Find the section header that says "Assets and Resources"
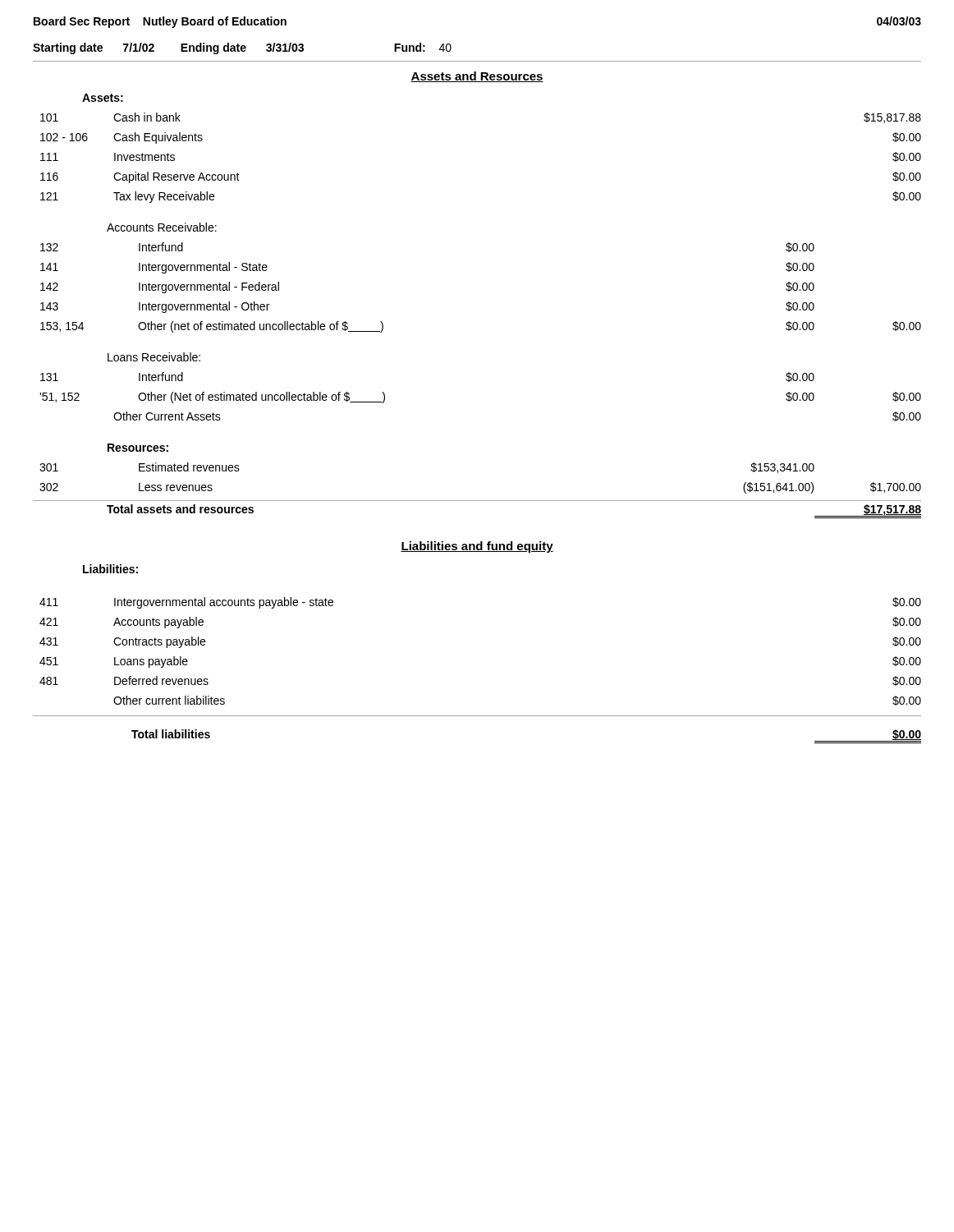The width and height of the screenshot is (954, 1232). click(x=477, y=76)
